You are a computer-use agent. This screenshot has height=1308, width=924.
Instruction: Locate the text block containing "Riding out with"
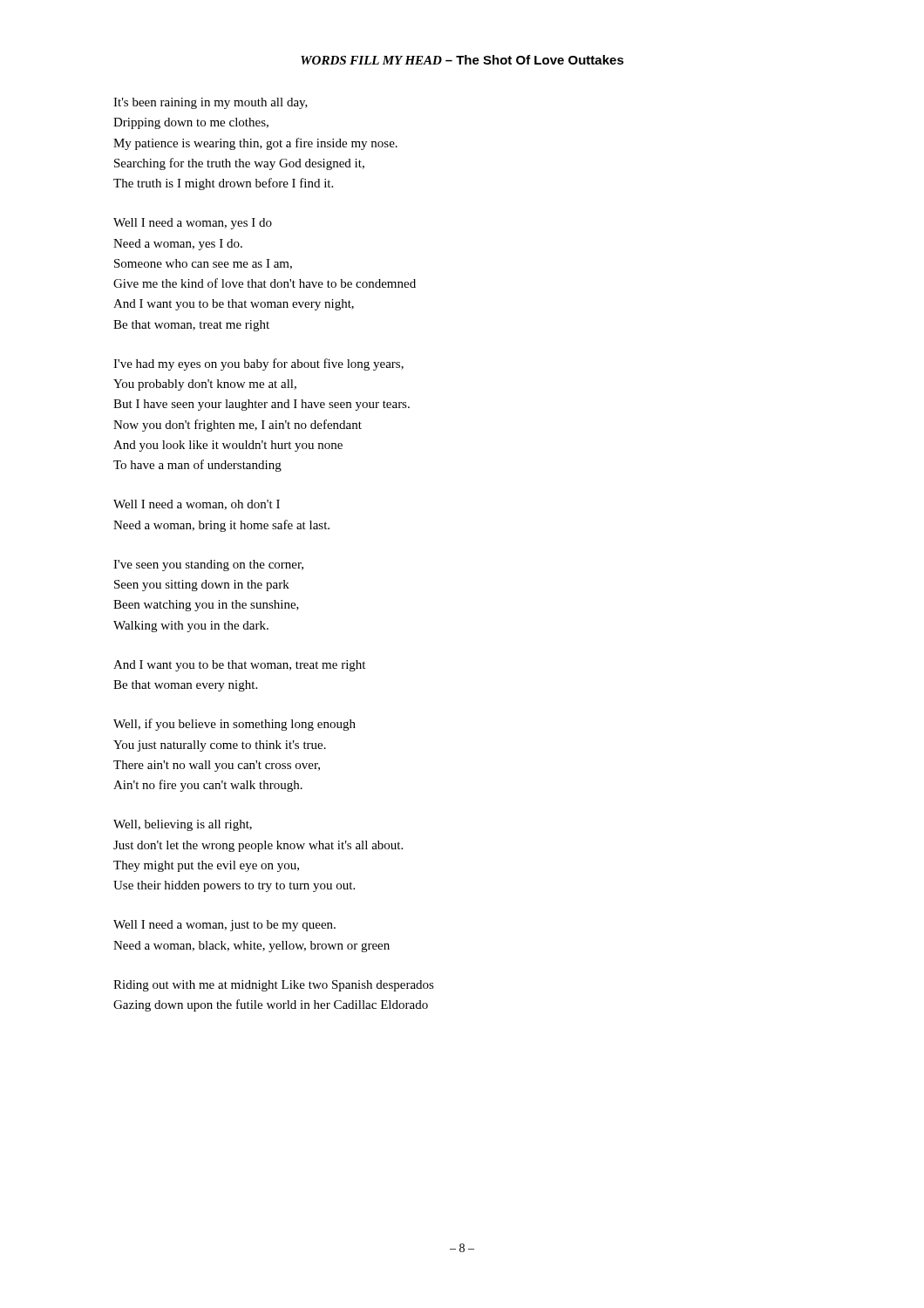[274, 994]
